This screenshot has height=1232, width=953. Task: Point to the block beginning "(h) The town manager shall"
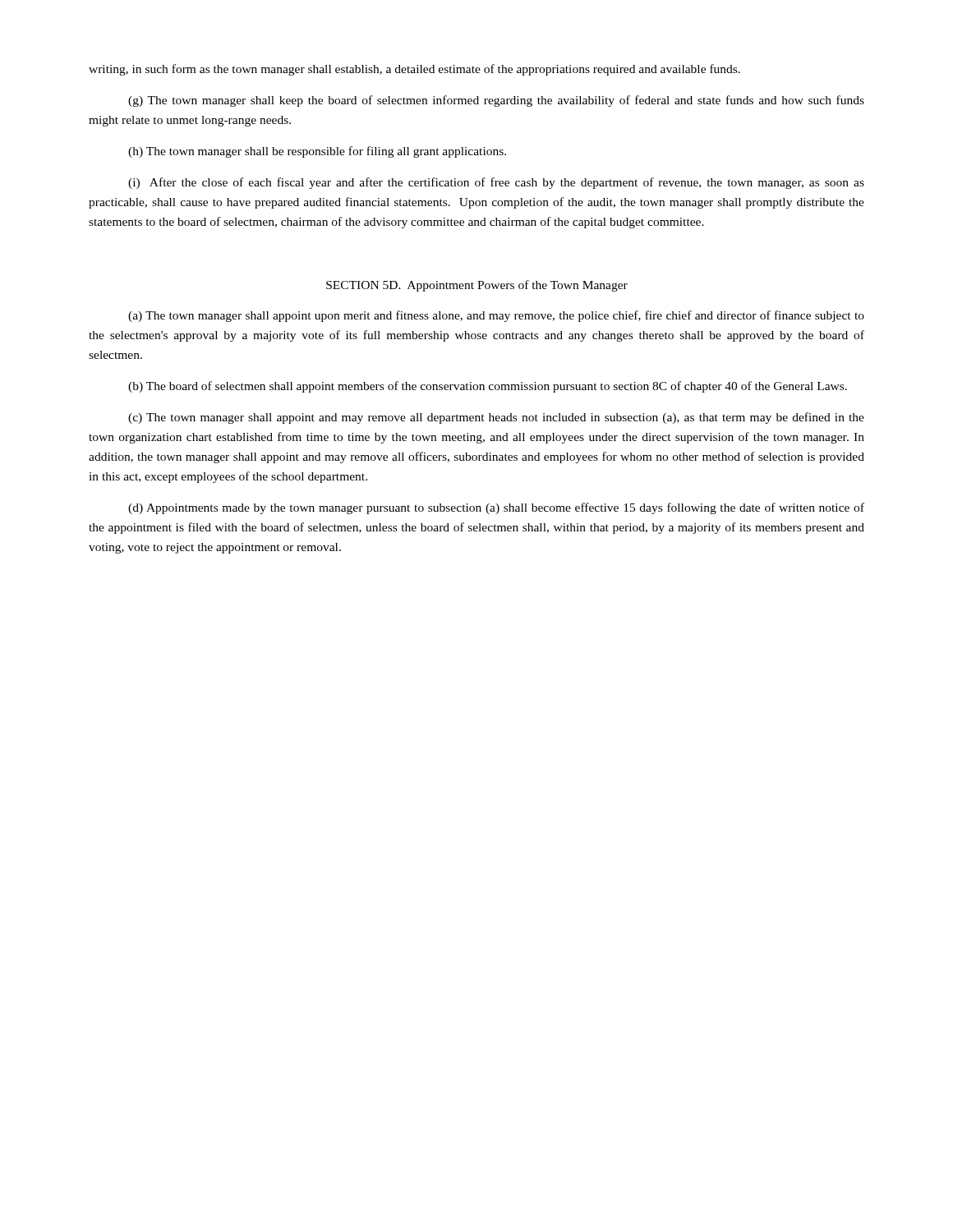(318, 151)
